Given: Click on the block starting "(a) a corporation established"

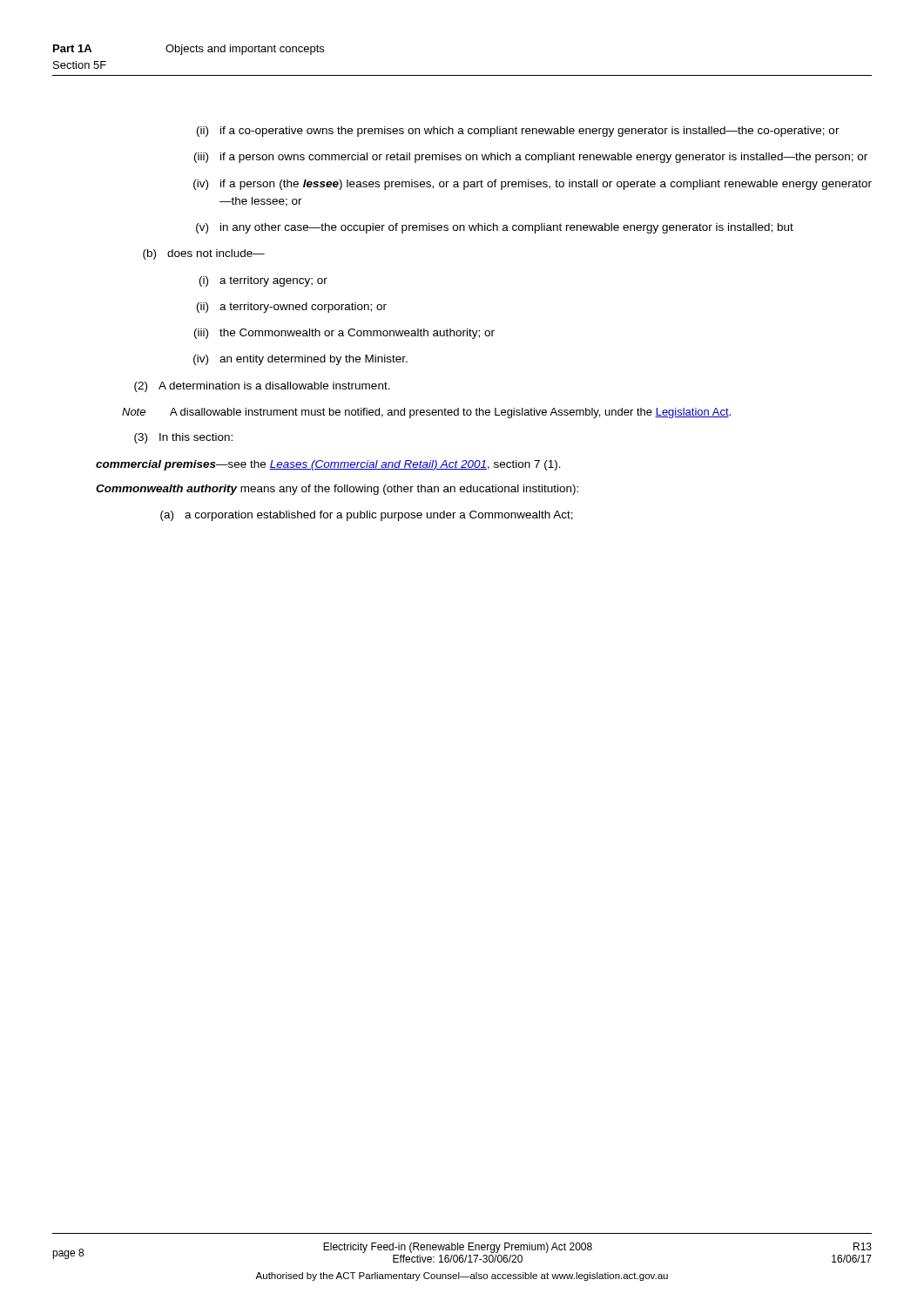Looking at the screenshot, I should (506, 515).
